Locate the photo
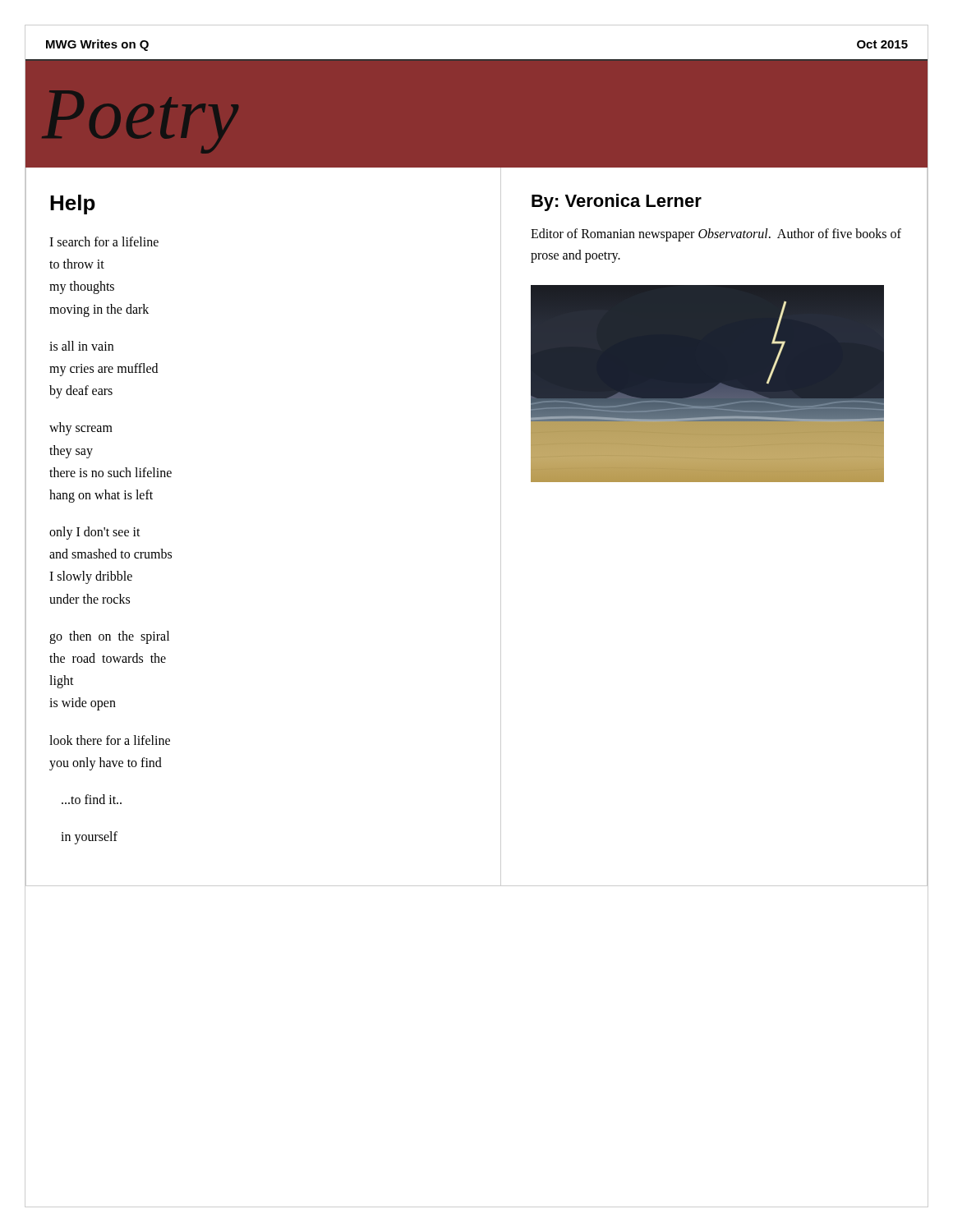 click(x=707, y=384)
